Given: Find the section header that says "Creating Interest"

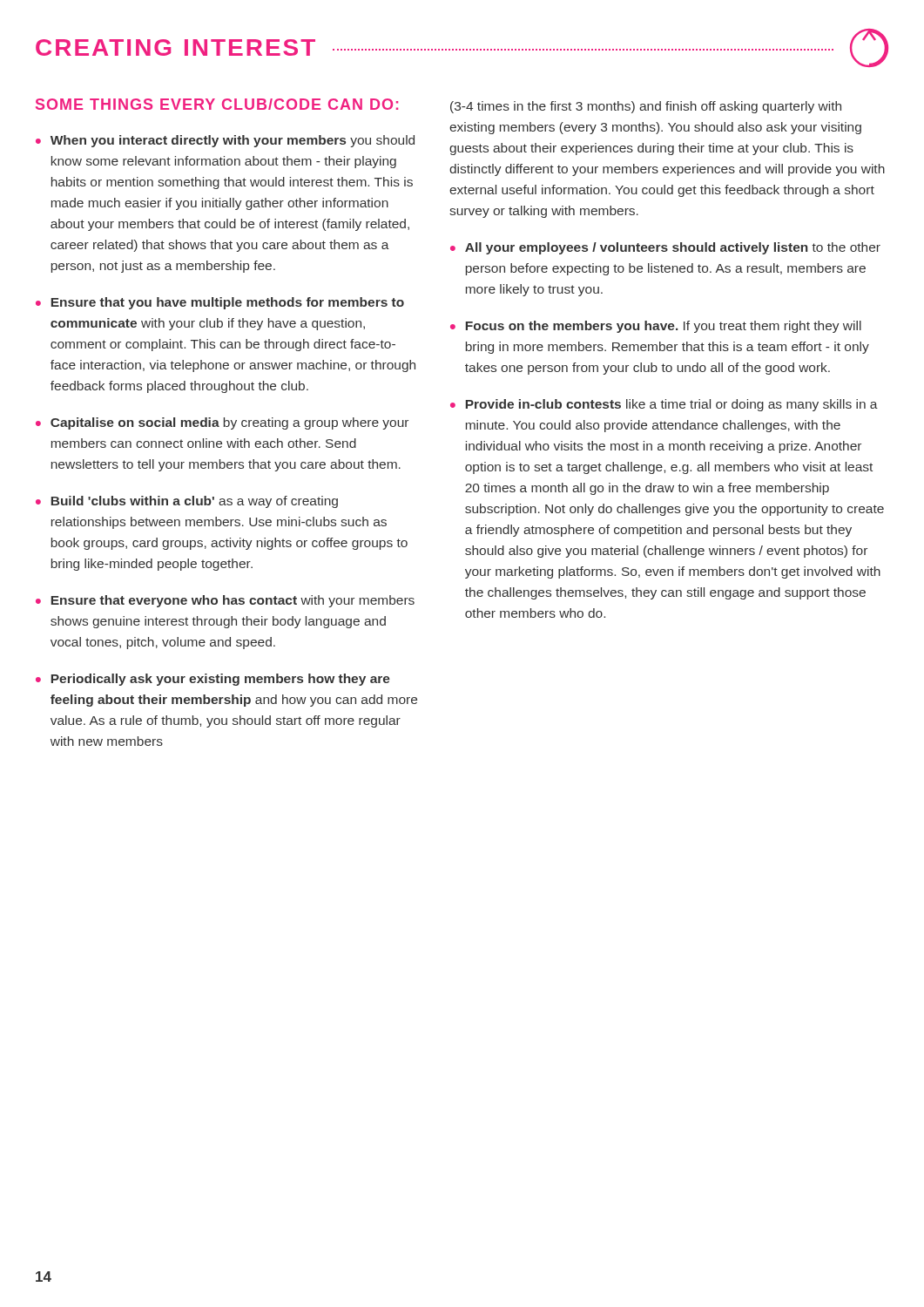Looking at the screenshot, I should click(176, 48).
